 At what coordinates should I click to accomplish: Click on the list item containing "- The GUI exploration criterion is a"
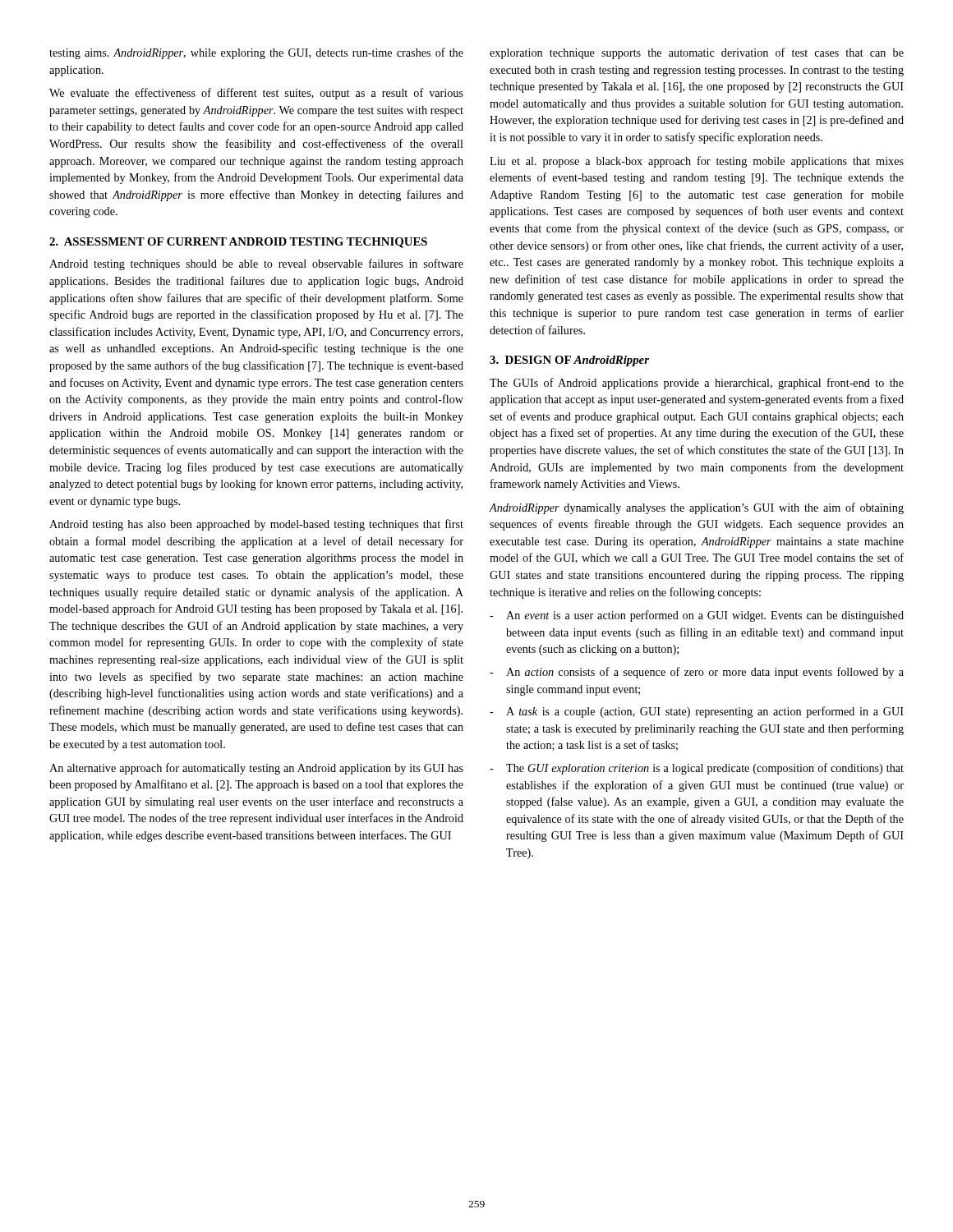point(697,811)
